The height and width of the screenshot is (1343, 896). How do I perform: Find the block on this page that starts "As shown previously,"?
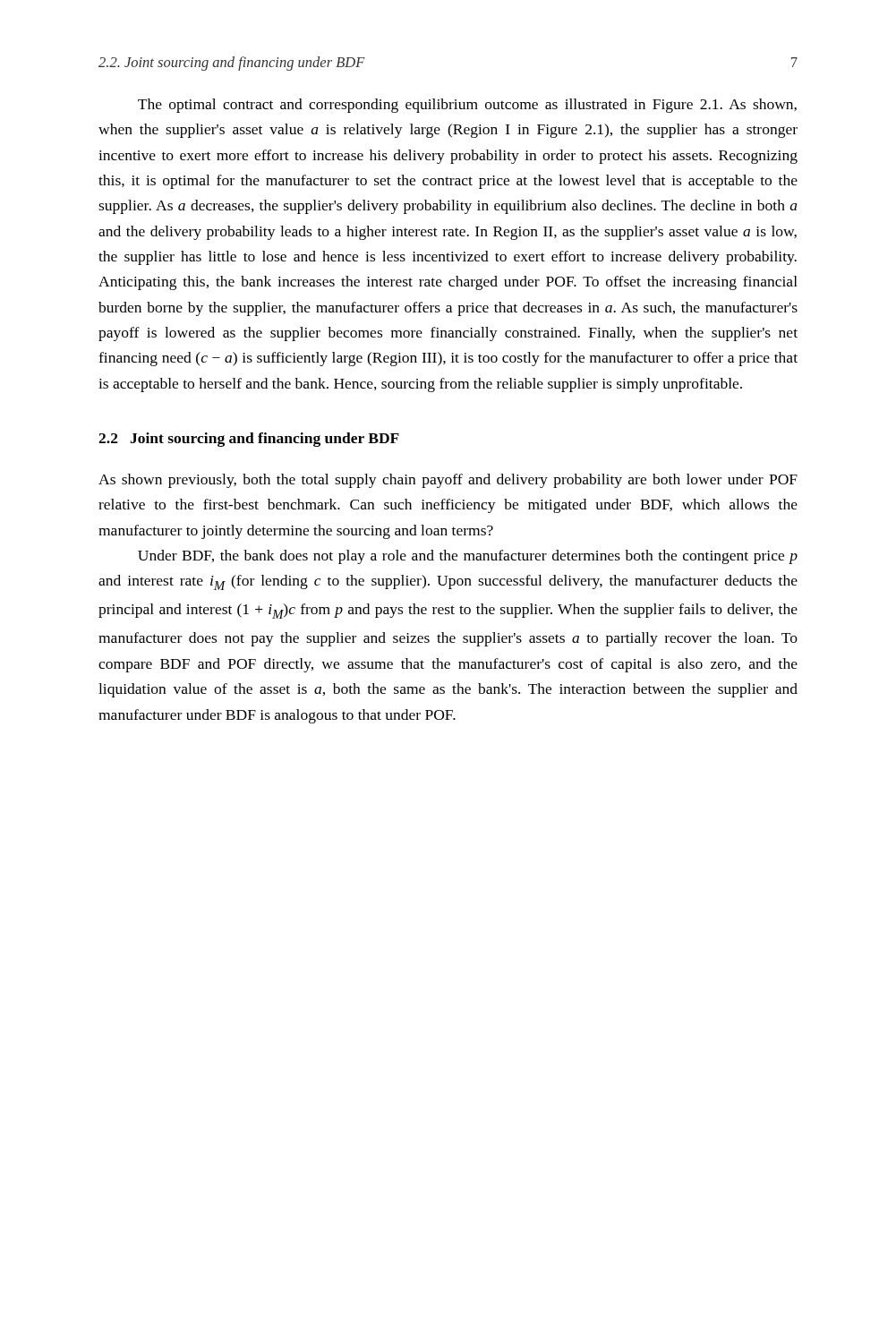click(x=448, y=504)
